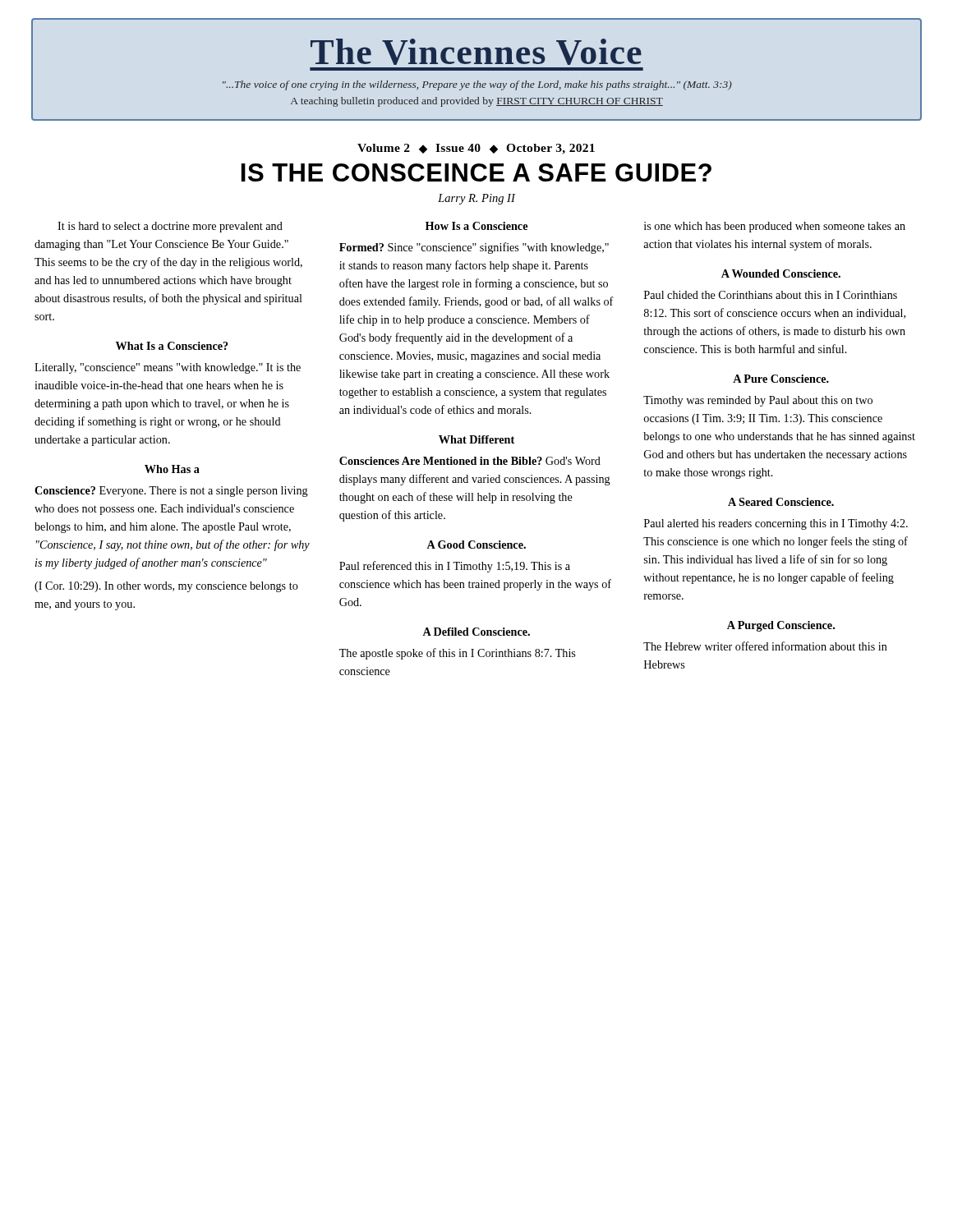Click the passage that begins "It is hard to select"
Image resolution: width=953 pixels, height=1232 pixels.
point(172,415)
